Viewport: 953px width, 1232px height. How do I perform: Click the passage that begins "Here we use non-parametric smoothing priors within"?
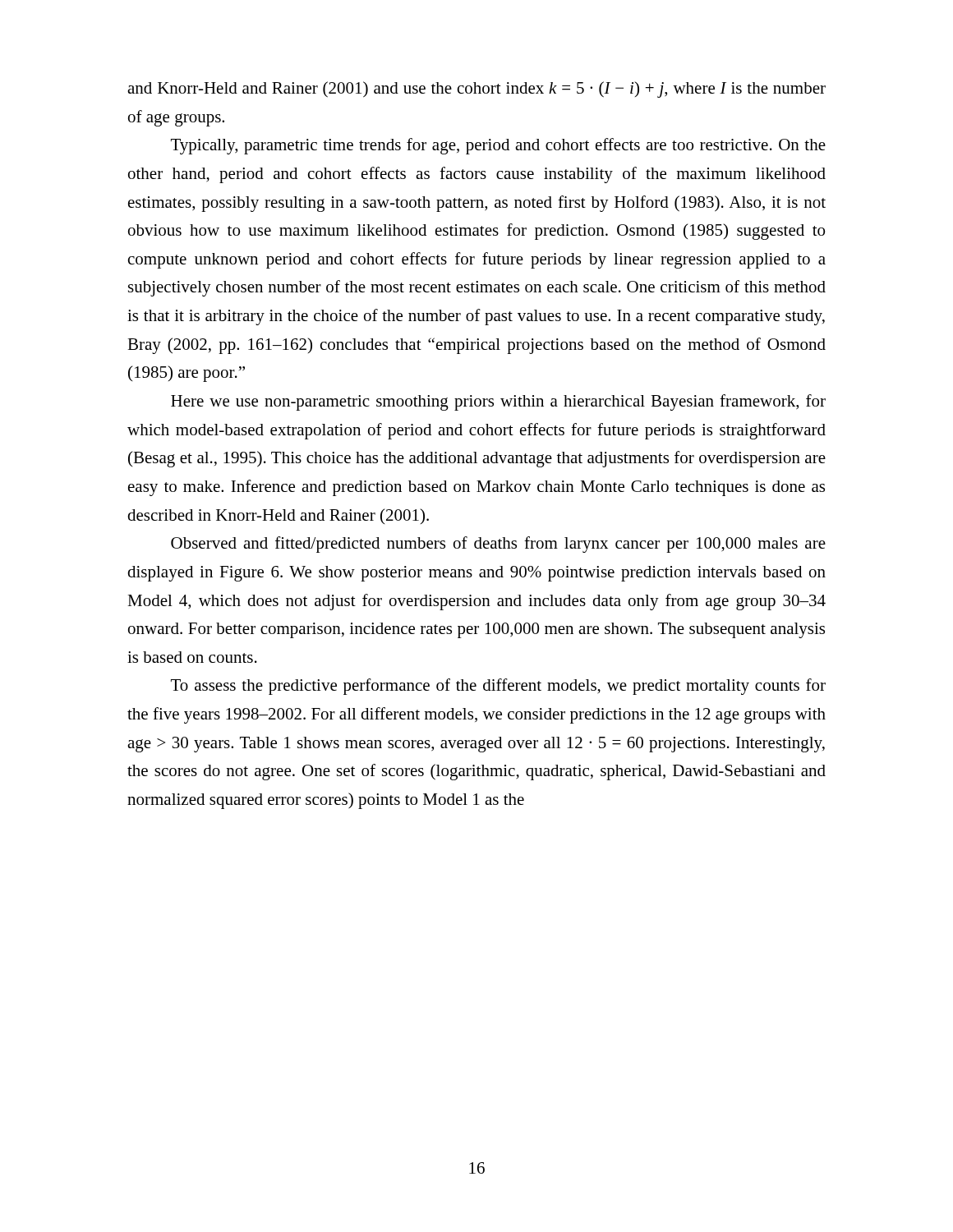(x=476, y=458)
